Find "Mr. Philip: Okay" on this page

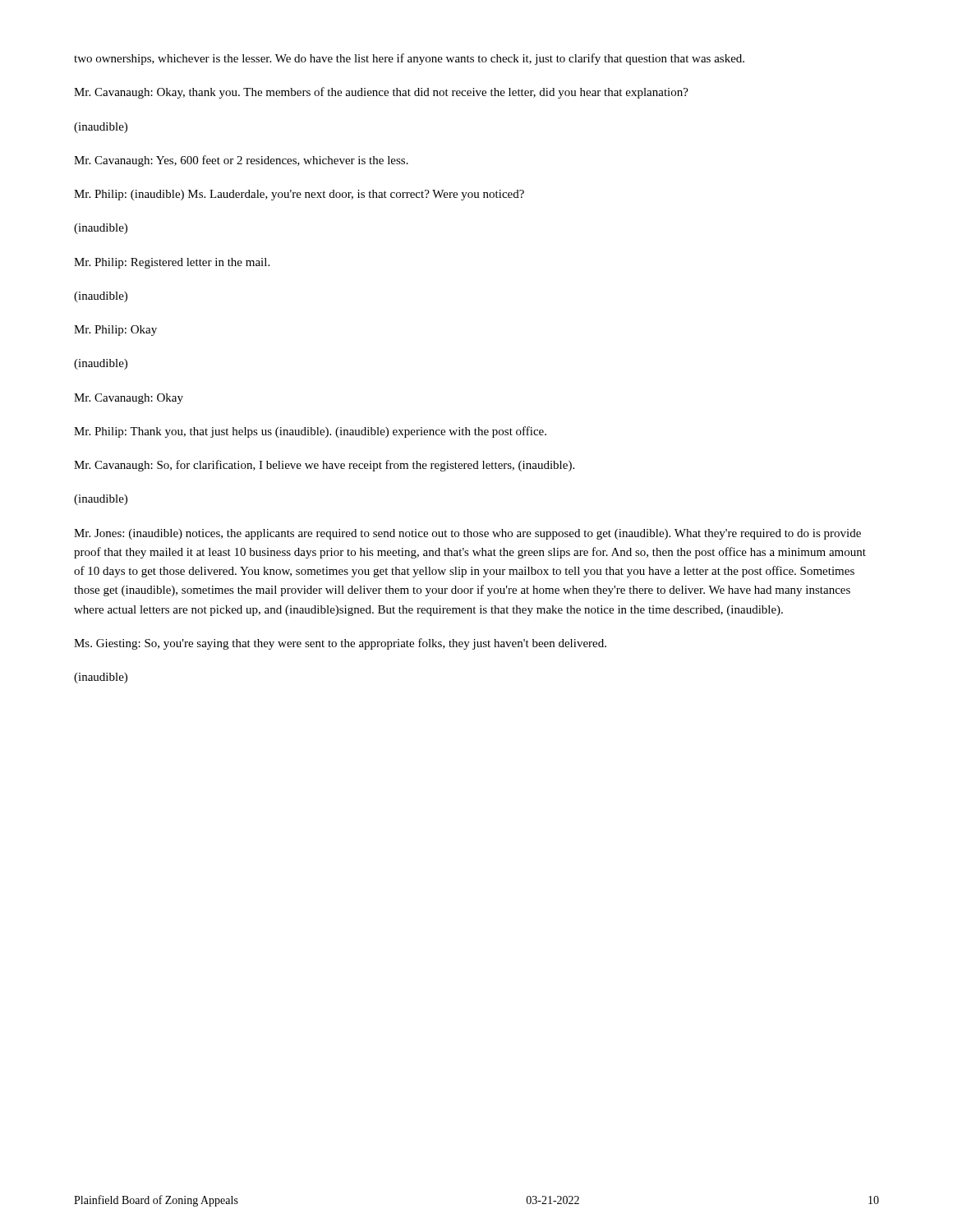(x=116, y=329)
